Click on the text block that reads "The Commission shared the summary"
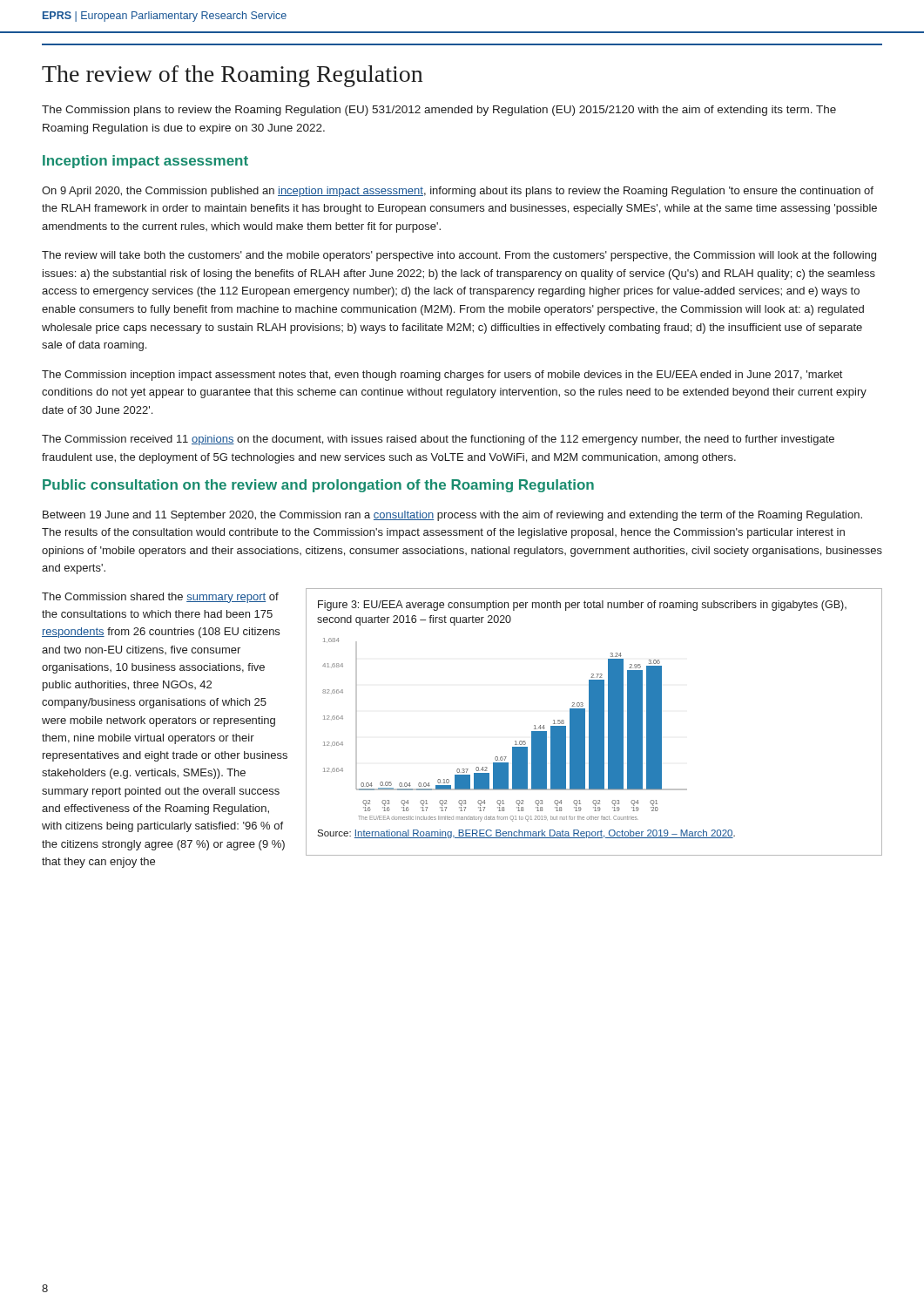This screenshot has height=1307, width=924. [x=166, y=729]
